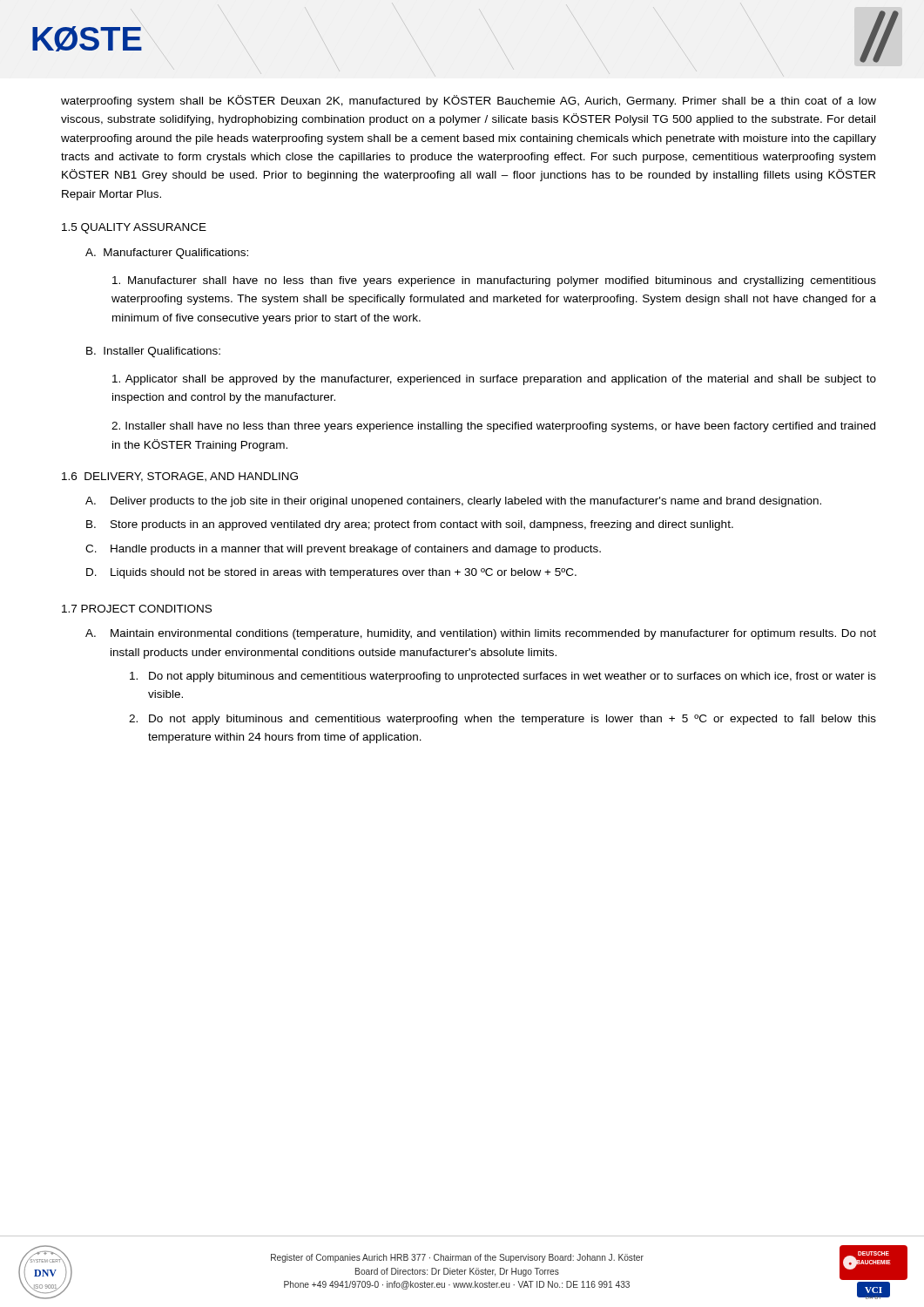Image resolution: width=924 pixels, height=1307 pixels.
Task: Click the passage that begins "2. Do not apply bituminous"
Action: point(503,728)
